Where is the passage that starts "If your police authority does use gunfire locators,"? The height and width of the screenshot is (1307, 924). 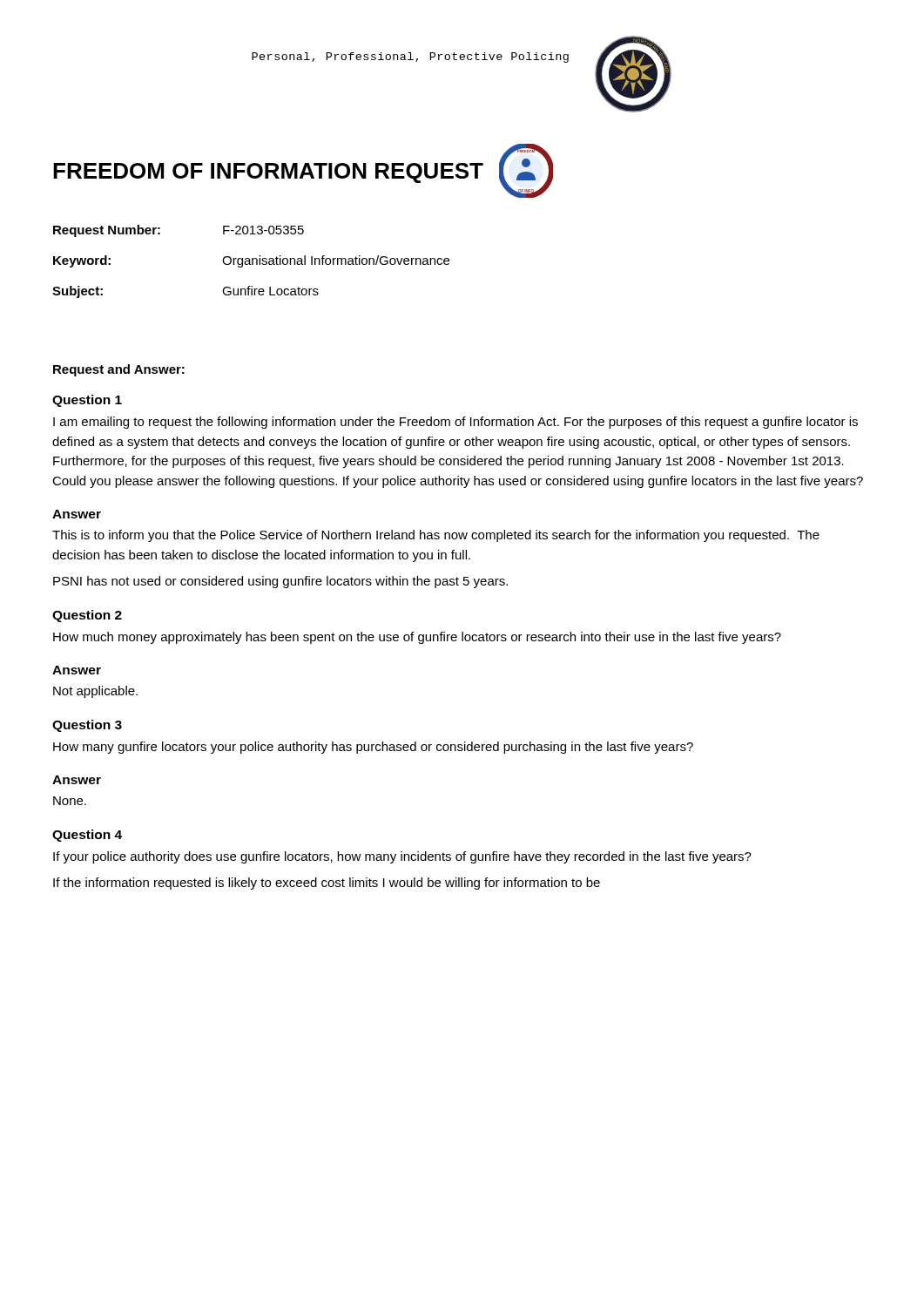click(402, 856)
